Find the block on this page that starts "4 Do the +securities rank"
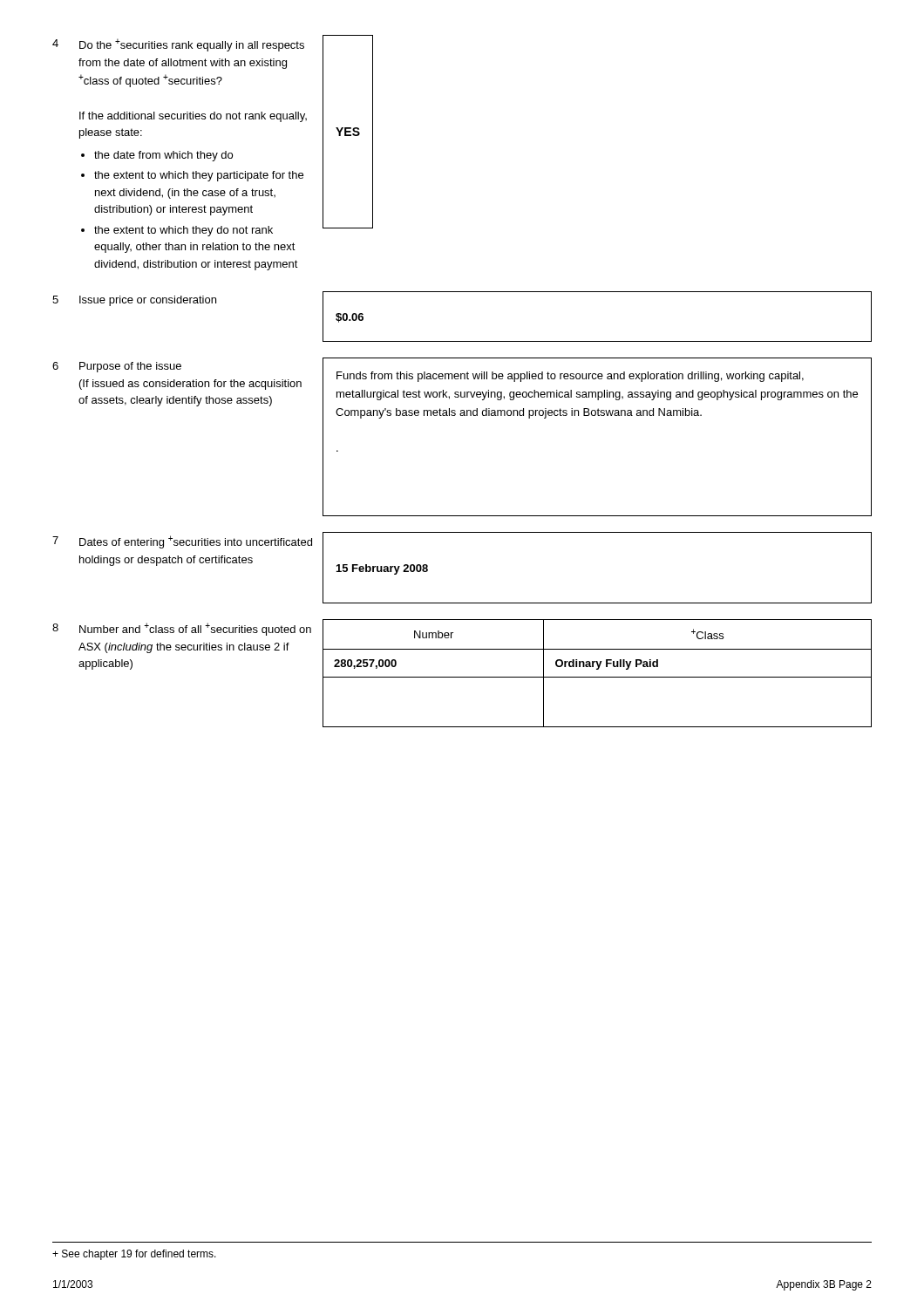Image resolution: width=924 pixels, height=1308 pixels. 213,155
